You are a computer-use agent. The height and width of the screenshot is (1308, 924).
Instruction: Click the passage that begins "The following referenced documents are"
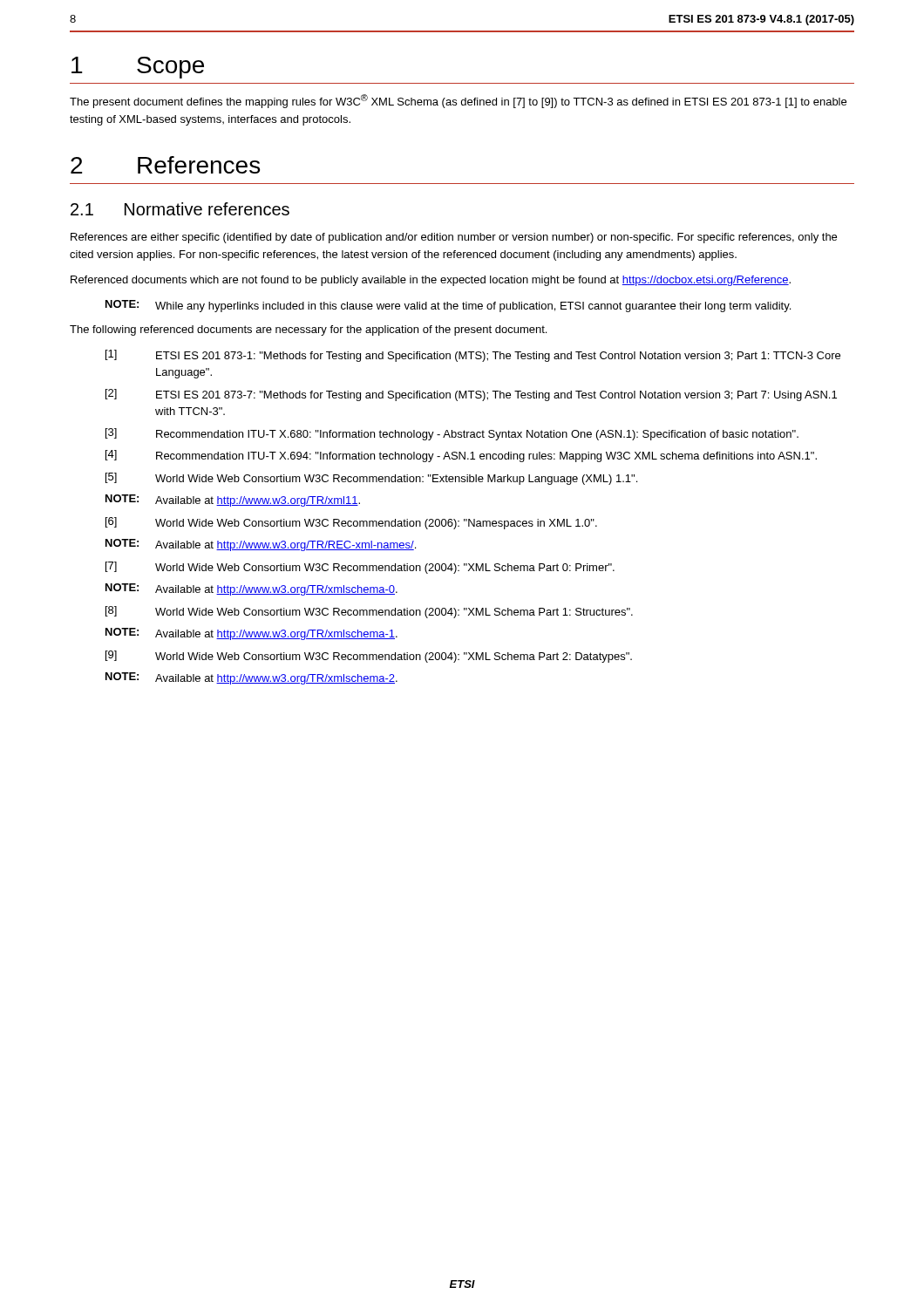pyautogui.click(x=309, y=329)
